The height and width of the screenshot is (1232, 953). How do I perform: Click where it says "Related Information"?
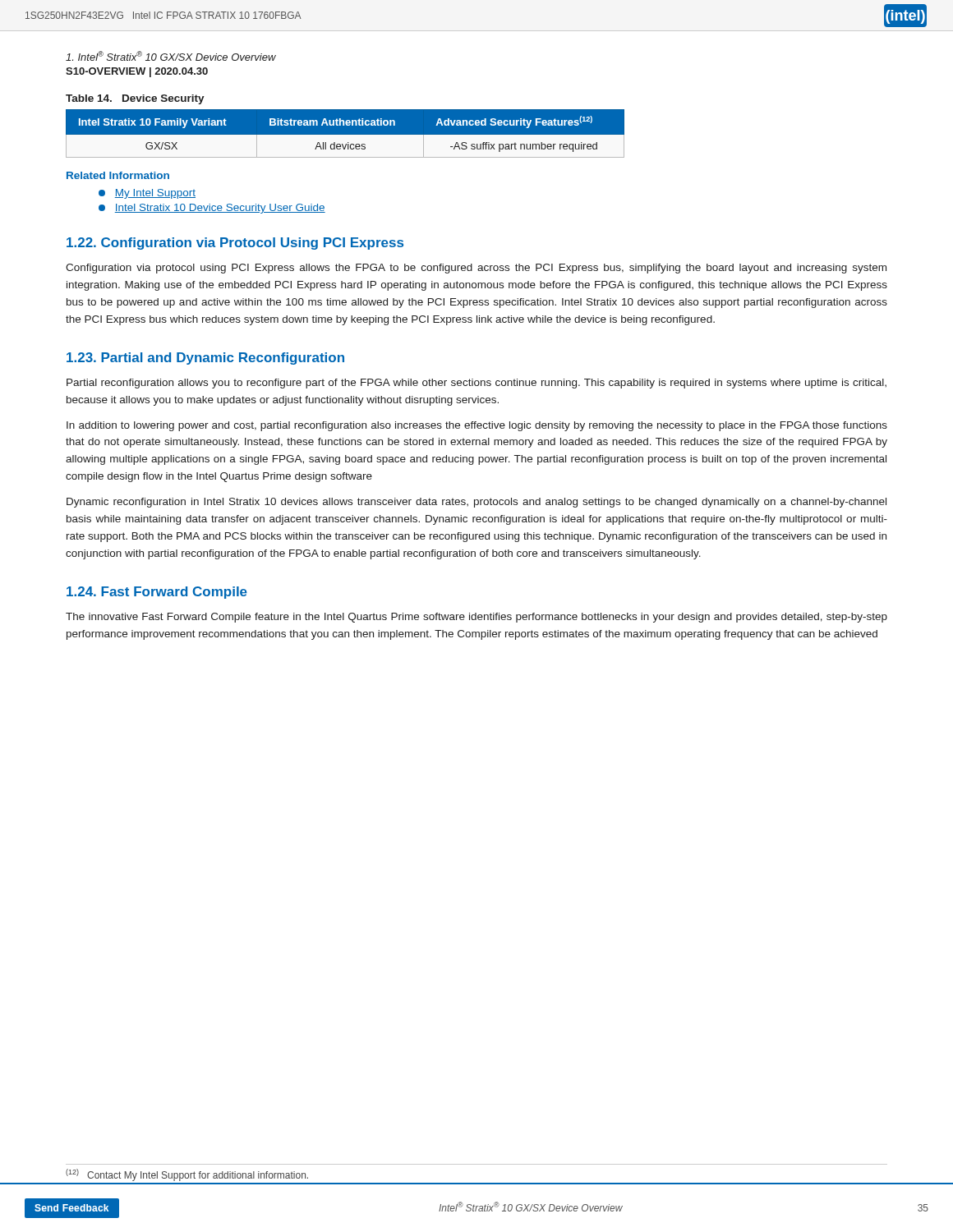(118, 175)
